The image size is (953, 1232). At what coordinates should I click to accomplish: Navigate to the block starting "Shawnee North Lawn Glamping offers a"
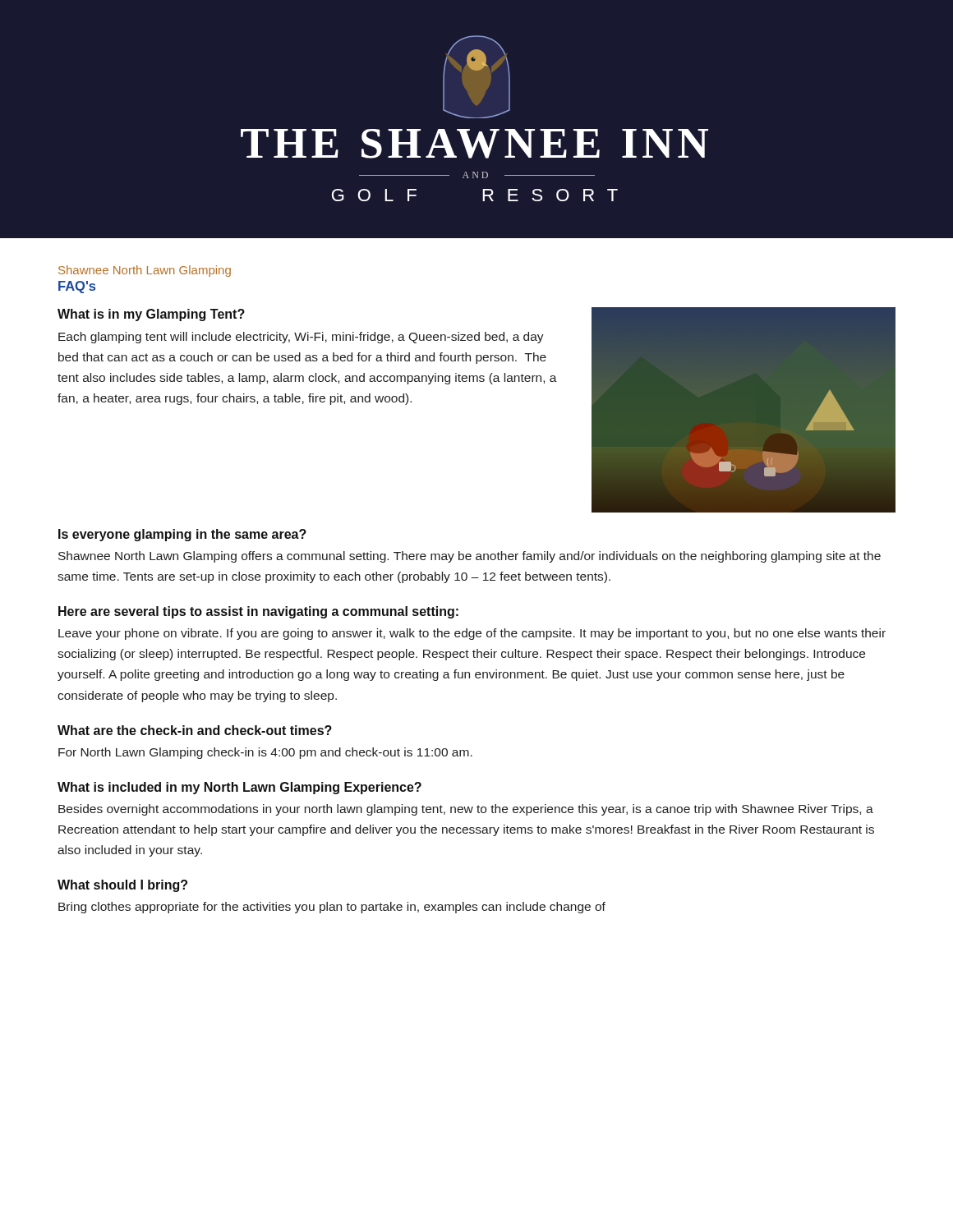coord(469,566)
